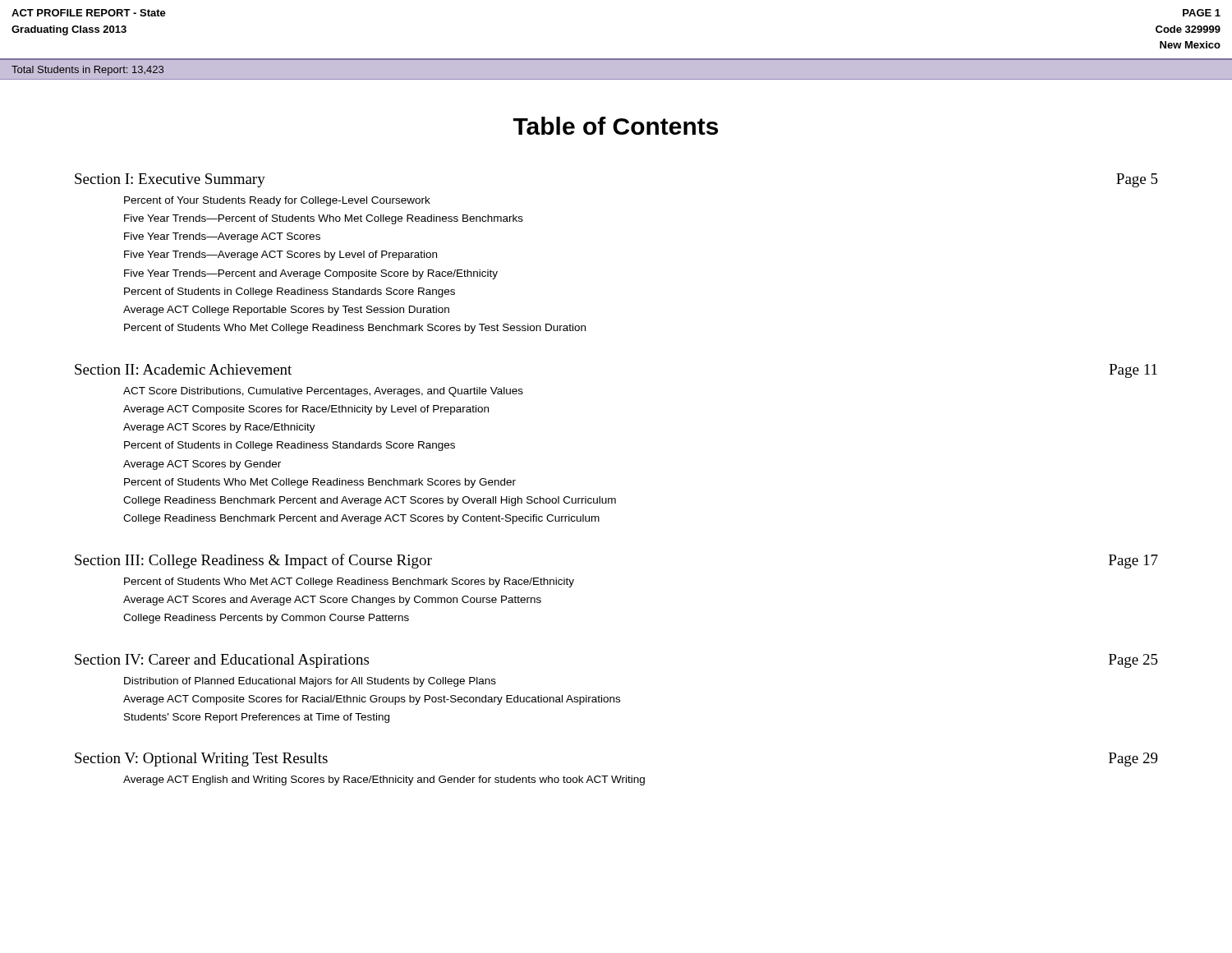Image resolution: width=1232 pixels, height=953 pixels.
Task: Click where it says "Average ACT Scores by Gender"
Action: pos(202,463)
